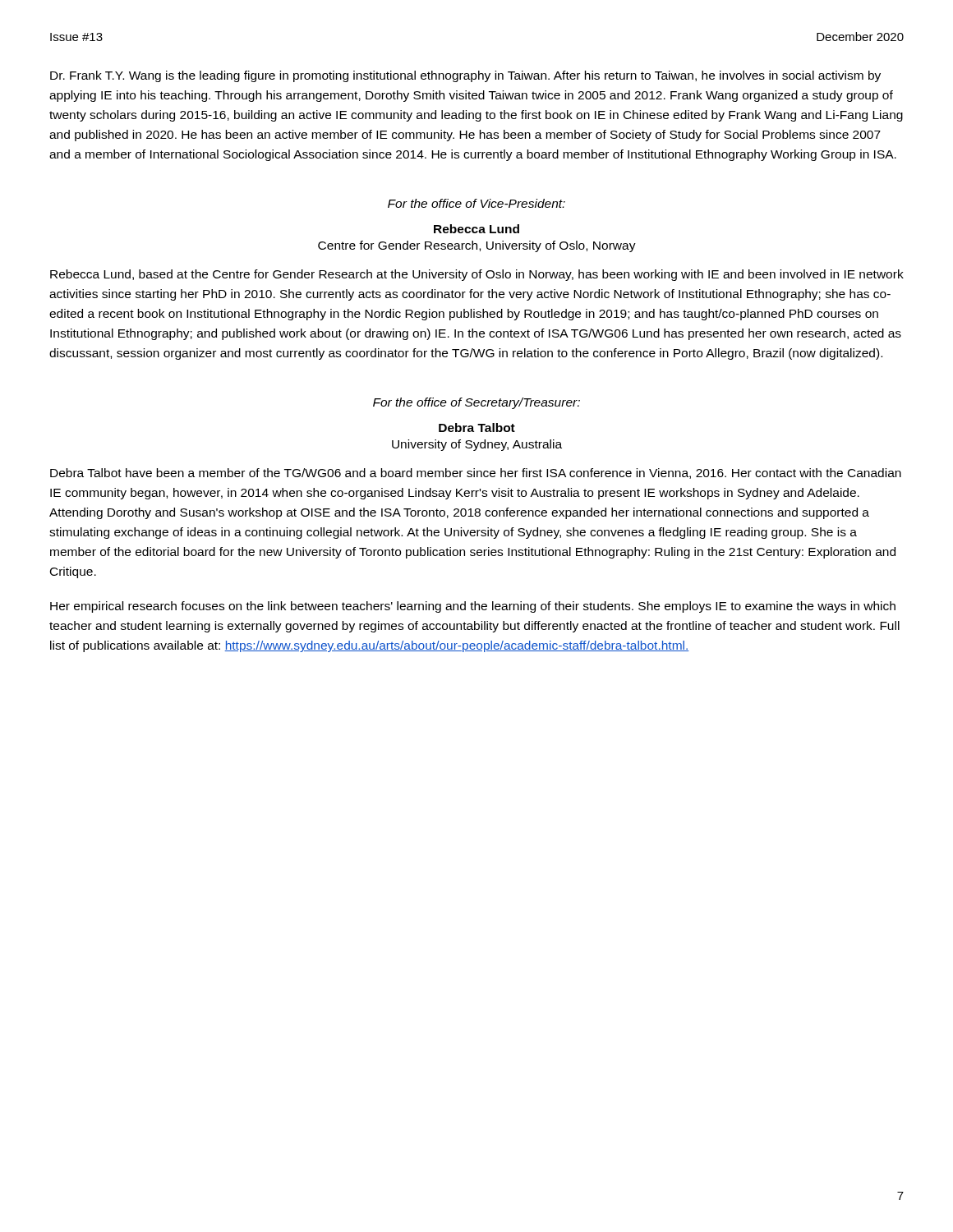Find the passage starting "Centre for Gender Research, University of"
The height and width of the screenshot is (1232, 953).
point(476,245)
